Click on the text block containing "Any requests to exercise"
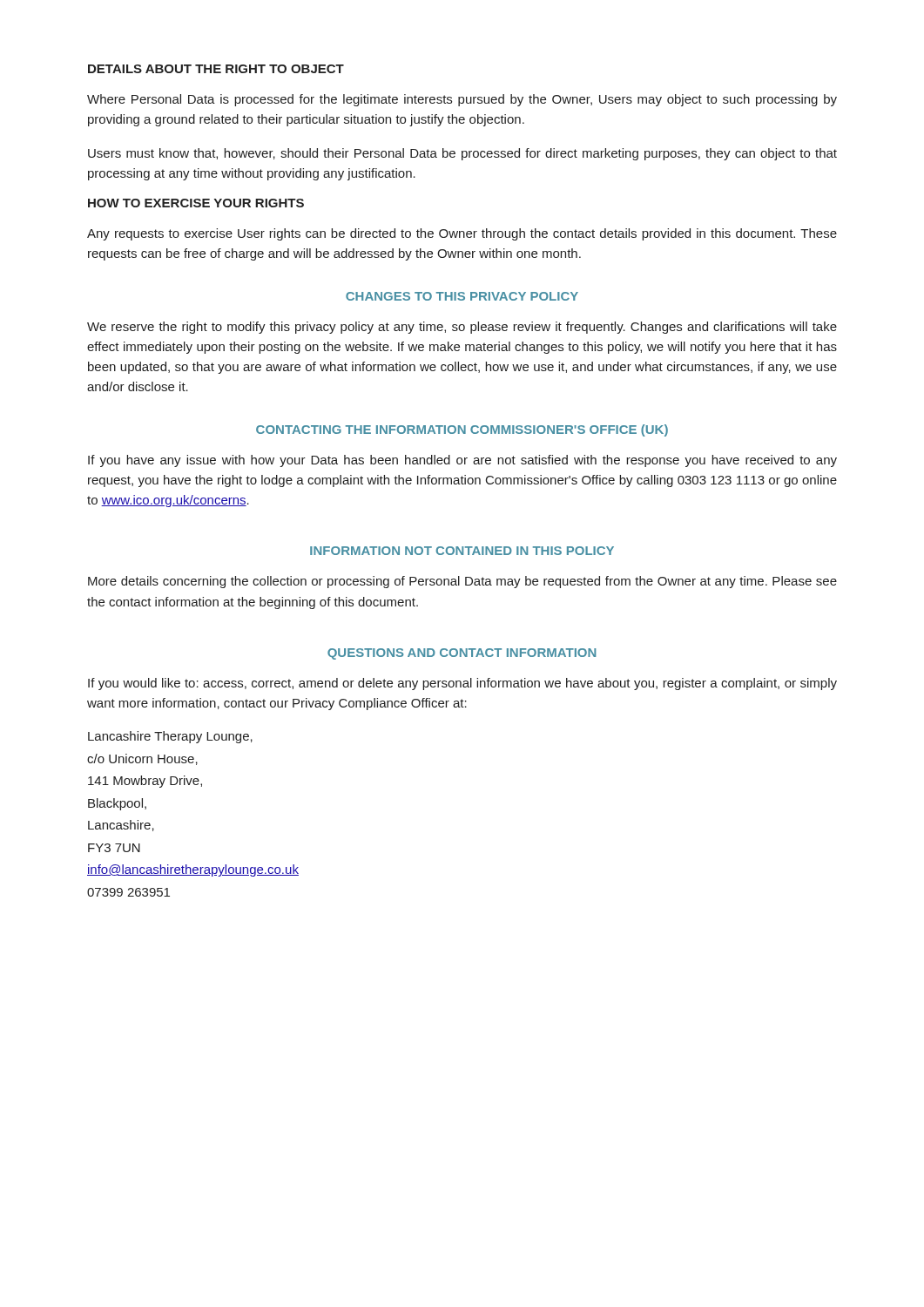924x1307 pixels. tap(462, 243)
